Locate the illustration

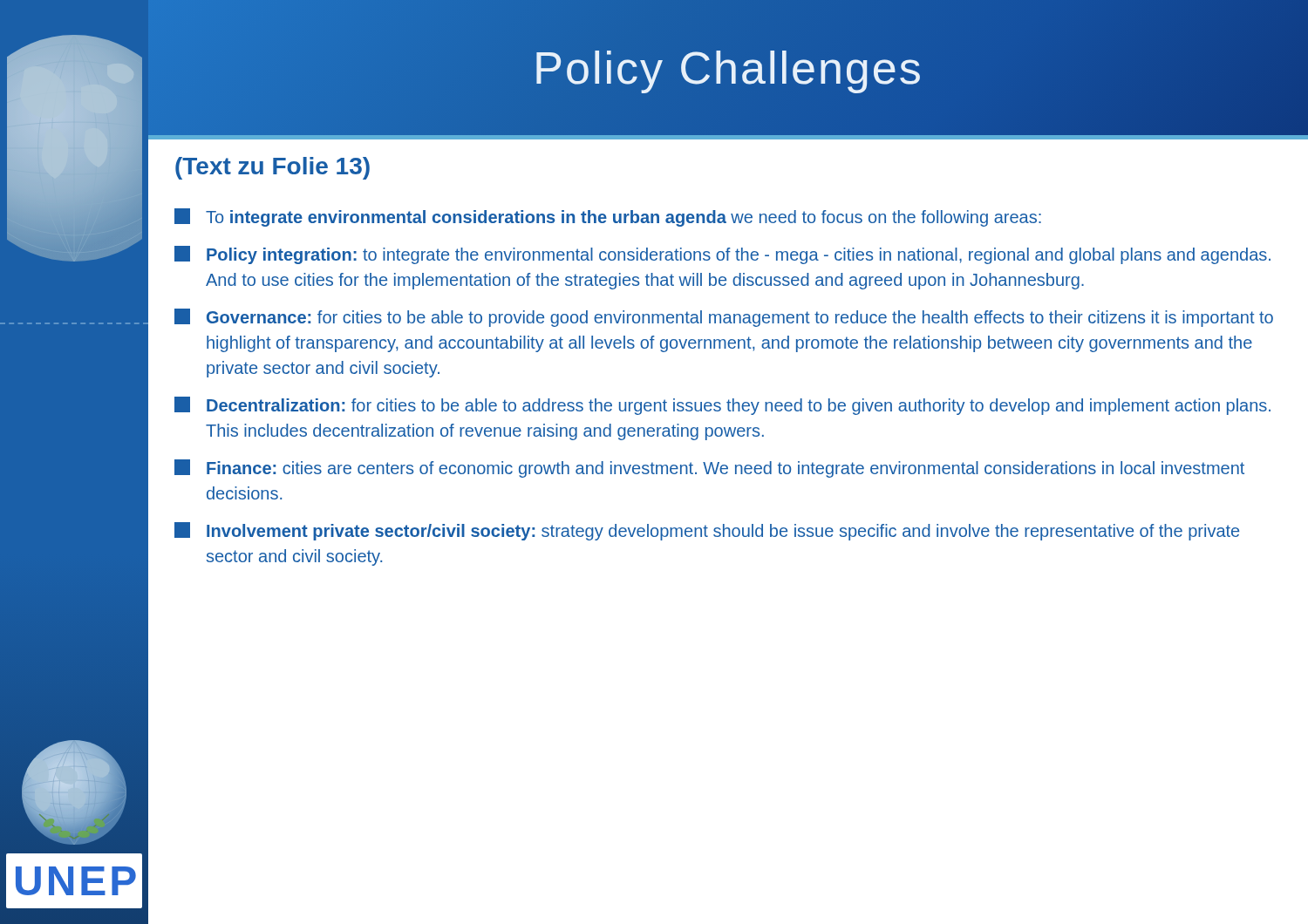coord(74,148)
